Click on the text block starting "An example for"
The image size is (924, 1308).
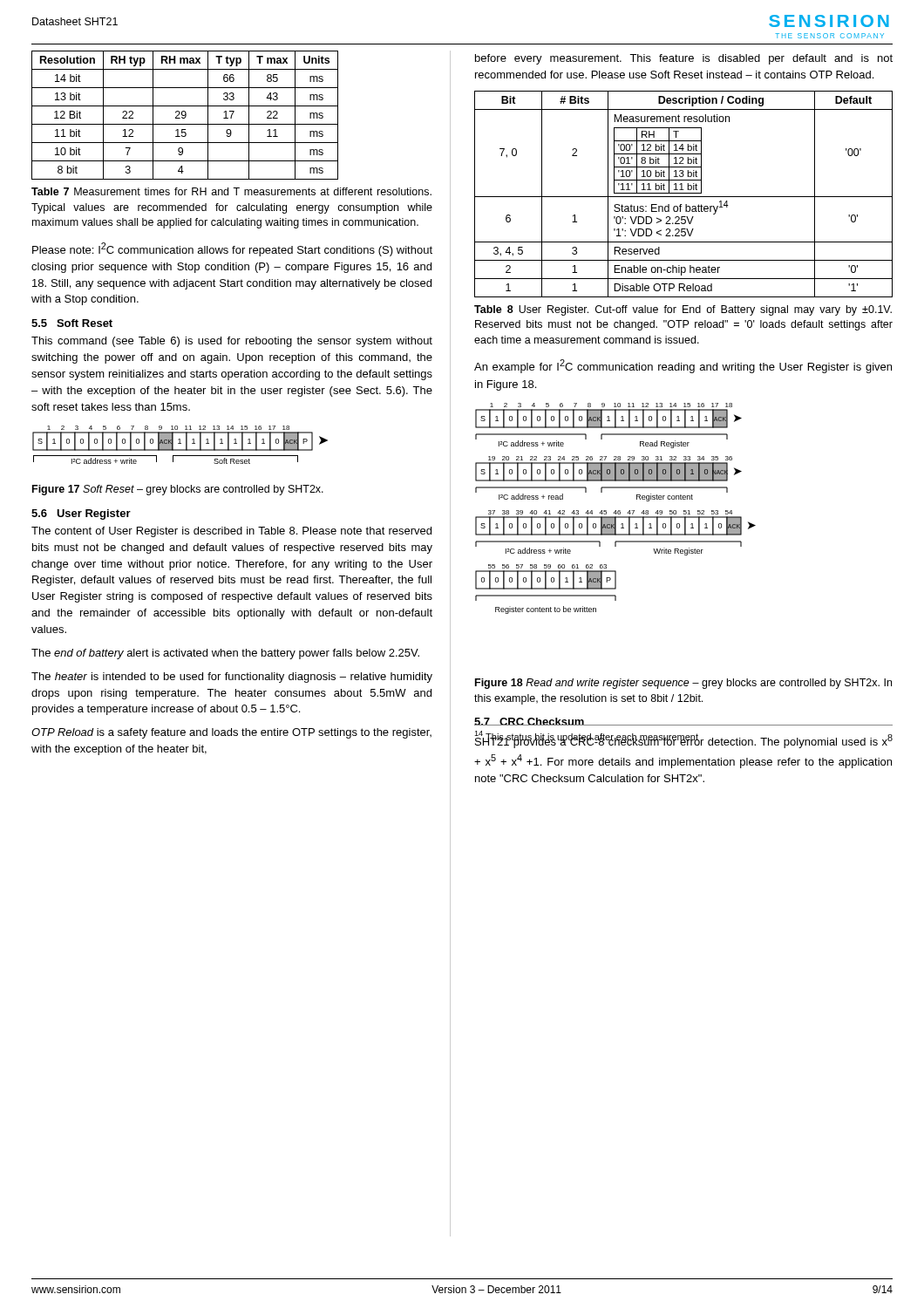coord(683,374)
